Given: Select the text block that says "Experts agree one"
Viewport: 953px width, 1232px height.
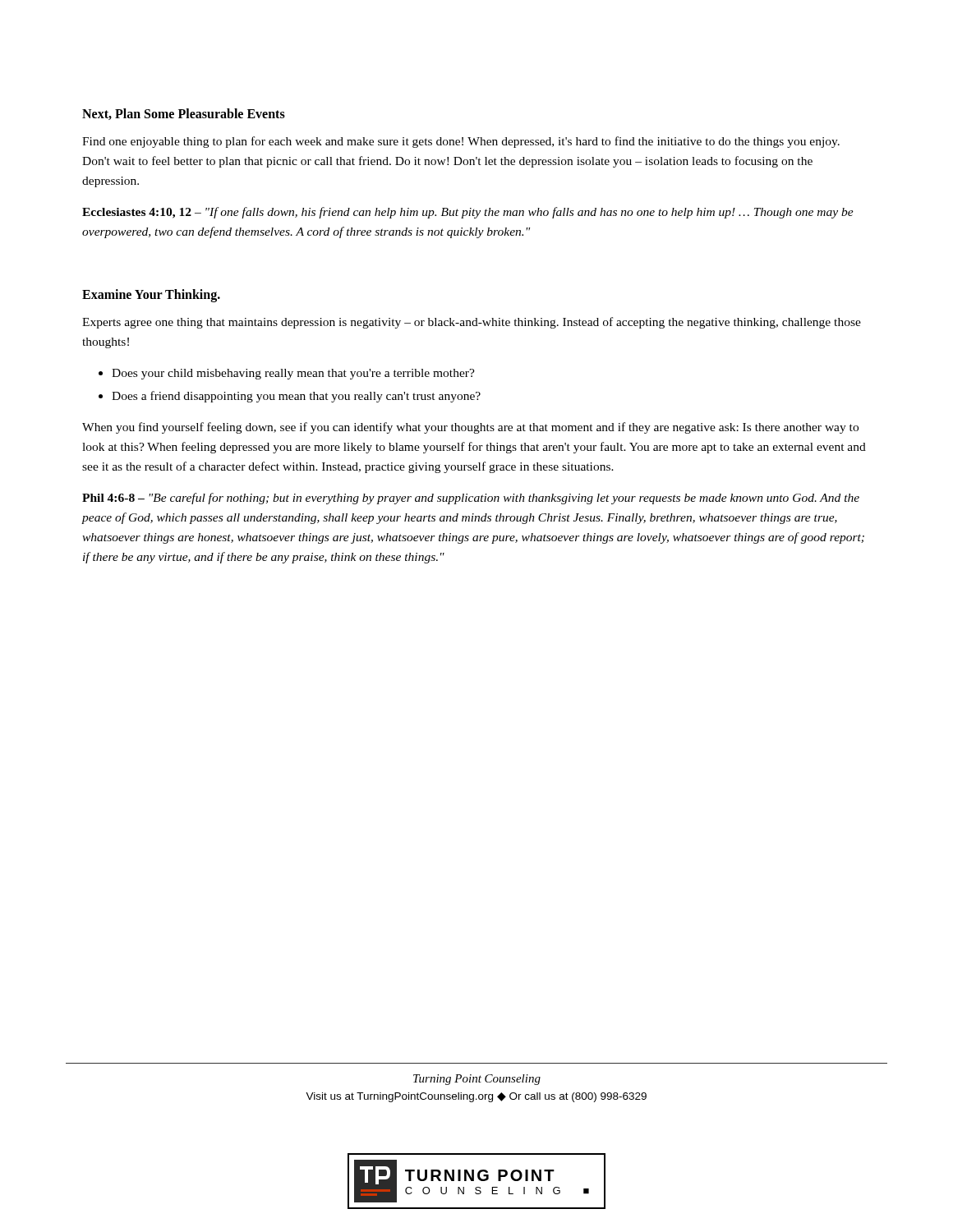Looking at the screenshot, I should tap(471, 331).
